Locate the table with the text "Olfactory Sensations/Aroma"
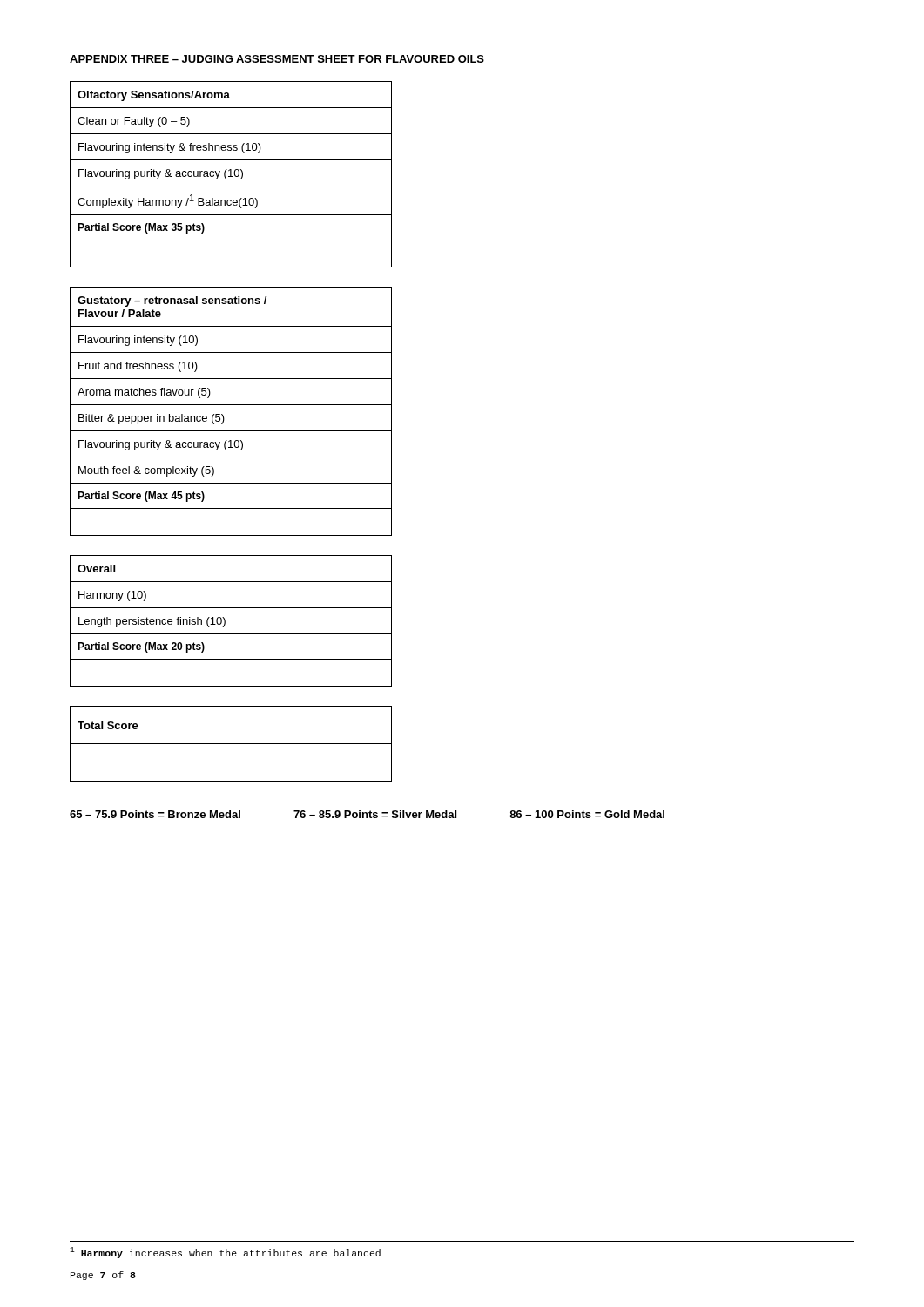This screenshot has height=1307, width=924. (x=462, y=174)
